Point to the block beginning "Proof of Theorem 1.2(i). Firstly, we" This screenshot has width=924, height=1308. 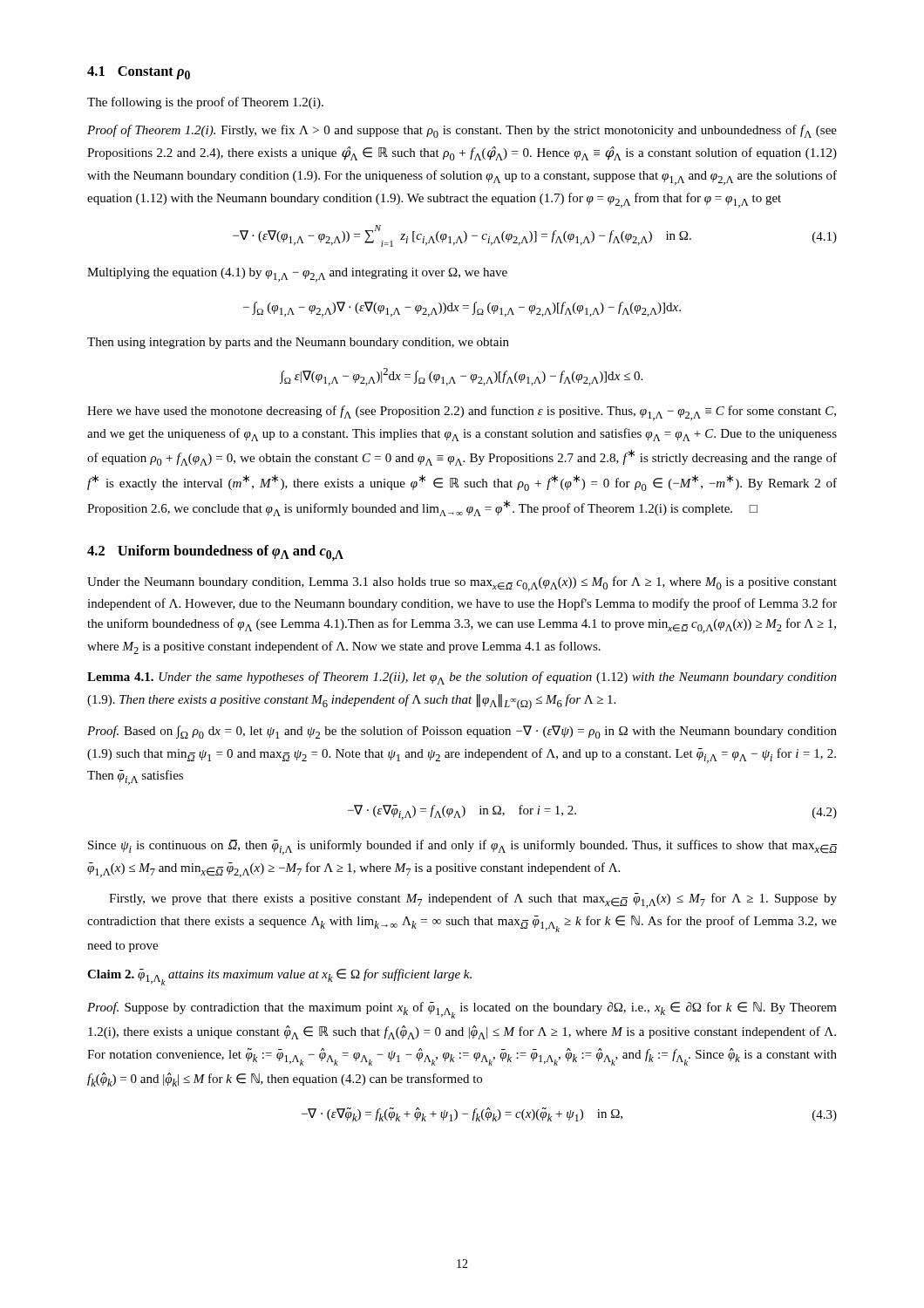click(462, 166)
